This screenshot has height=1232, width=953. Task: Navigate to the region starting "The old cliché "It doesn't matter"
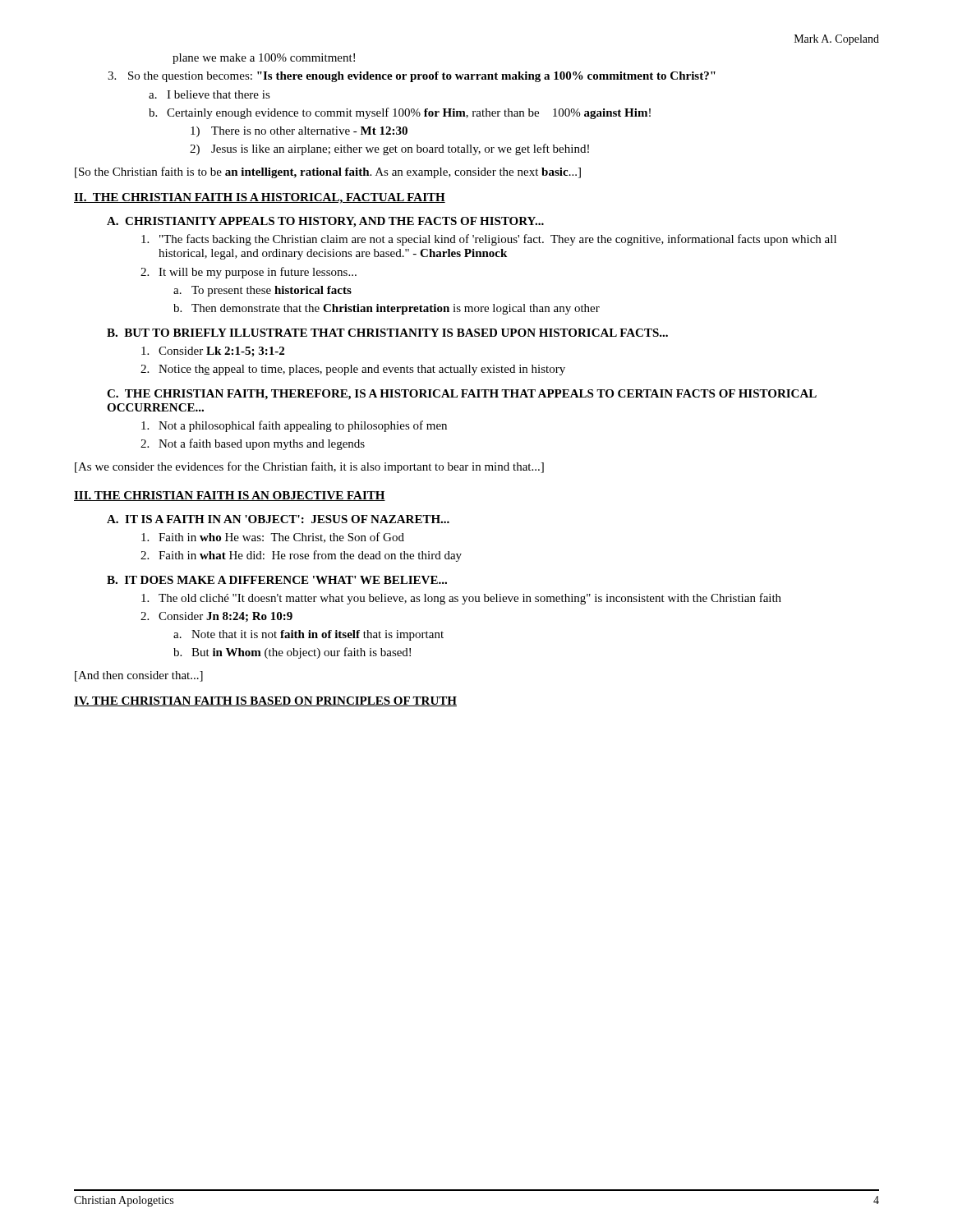(509, 598)
